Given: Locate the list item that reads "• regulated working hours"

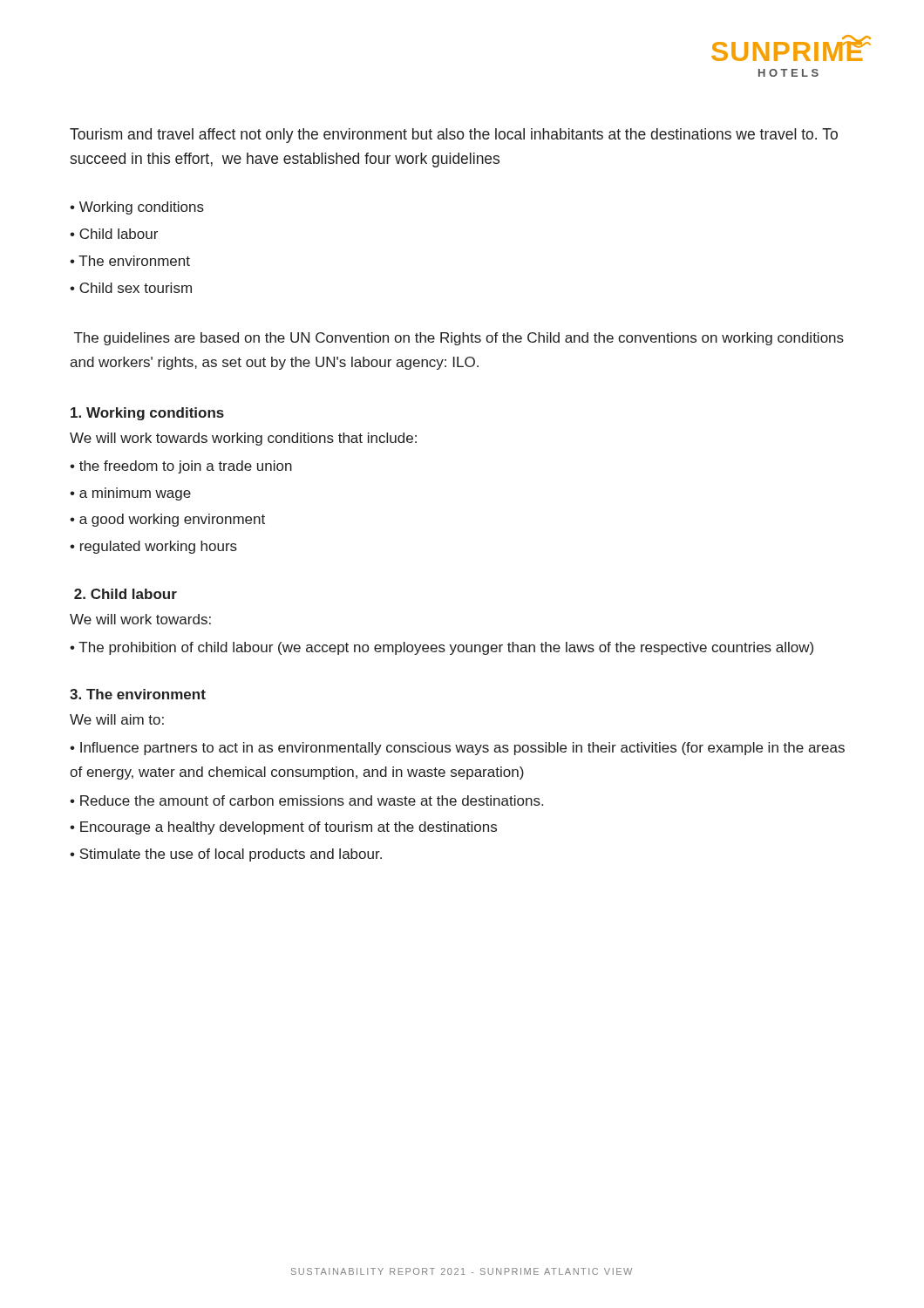Looking at the screenshot, I should point(153,547).
